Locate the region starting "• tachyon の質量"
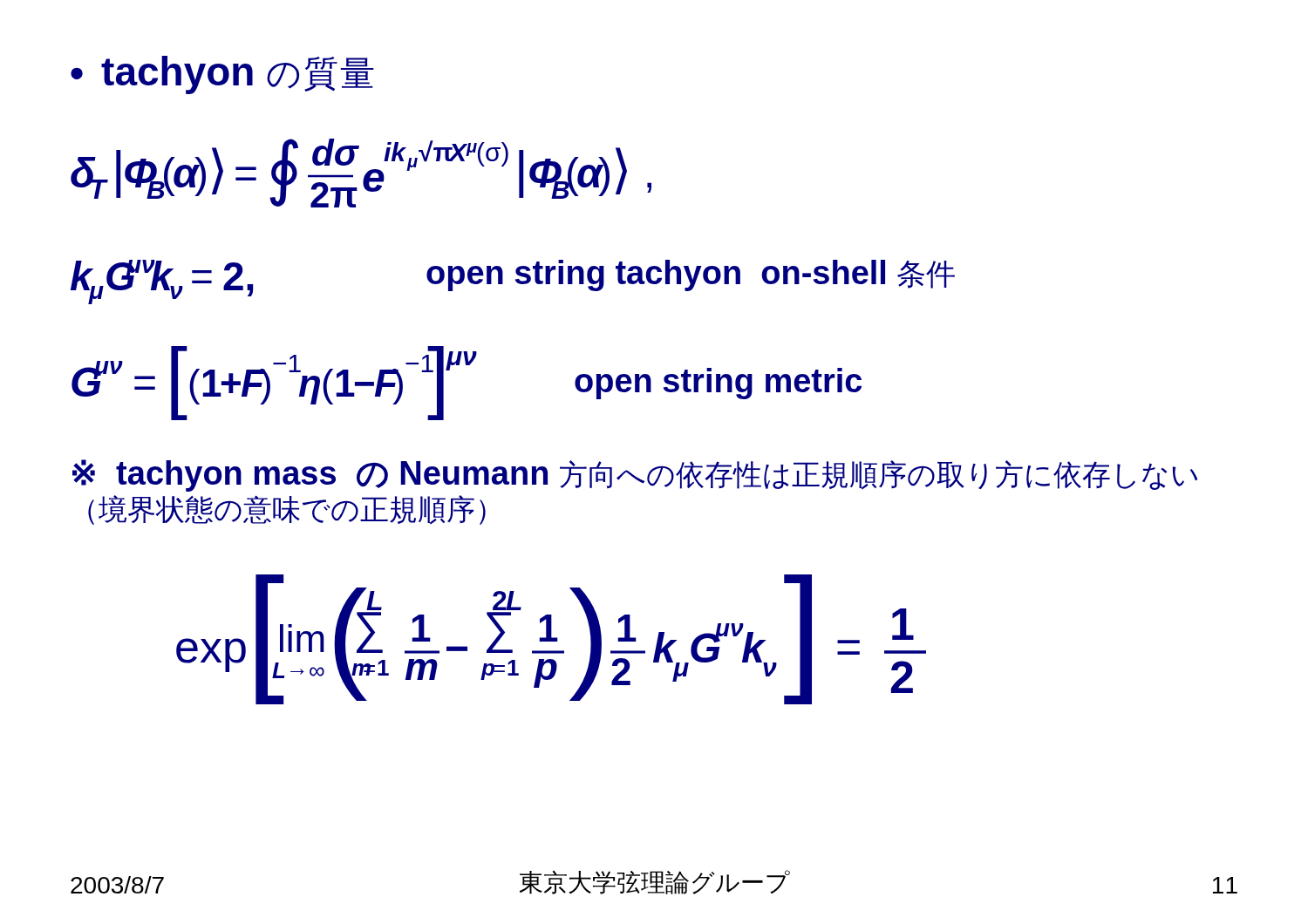Screen dimensions: 924x1308 pyautogui.click(x=223, y=73)
